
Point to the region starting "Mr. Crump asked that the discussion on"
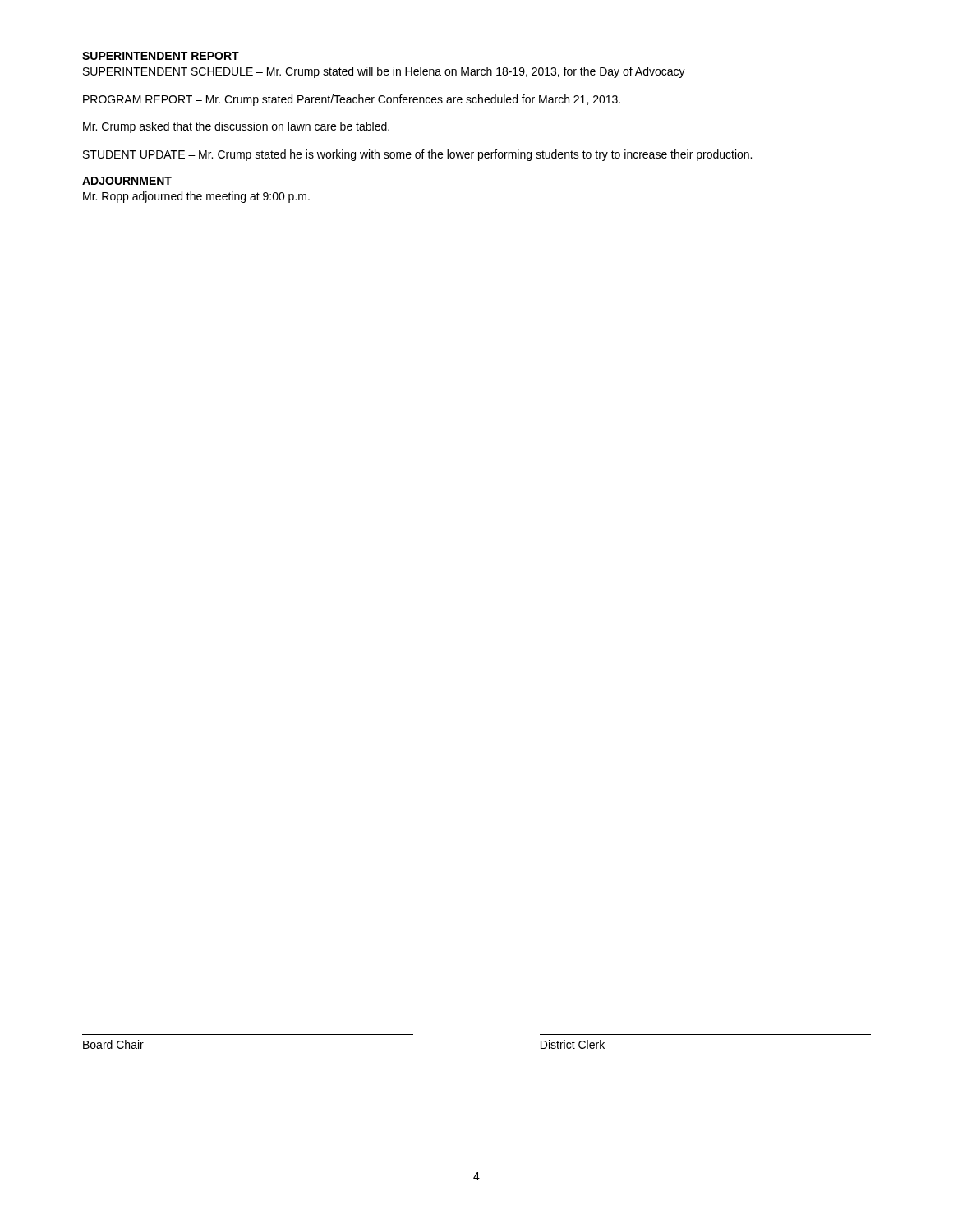[236, 127]
